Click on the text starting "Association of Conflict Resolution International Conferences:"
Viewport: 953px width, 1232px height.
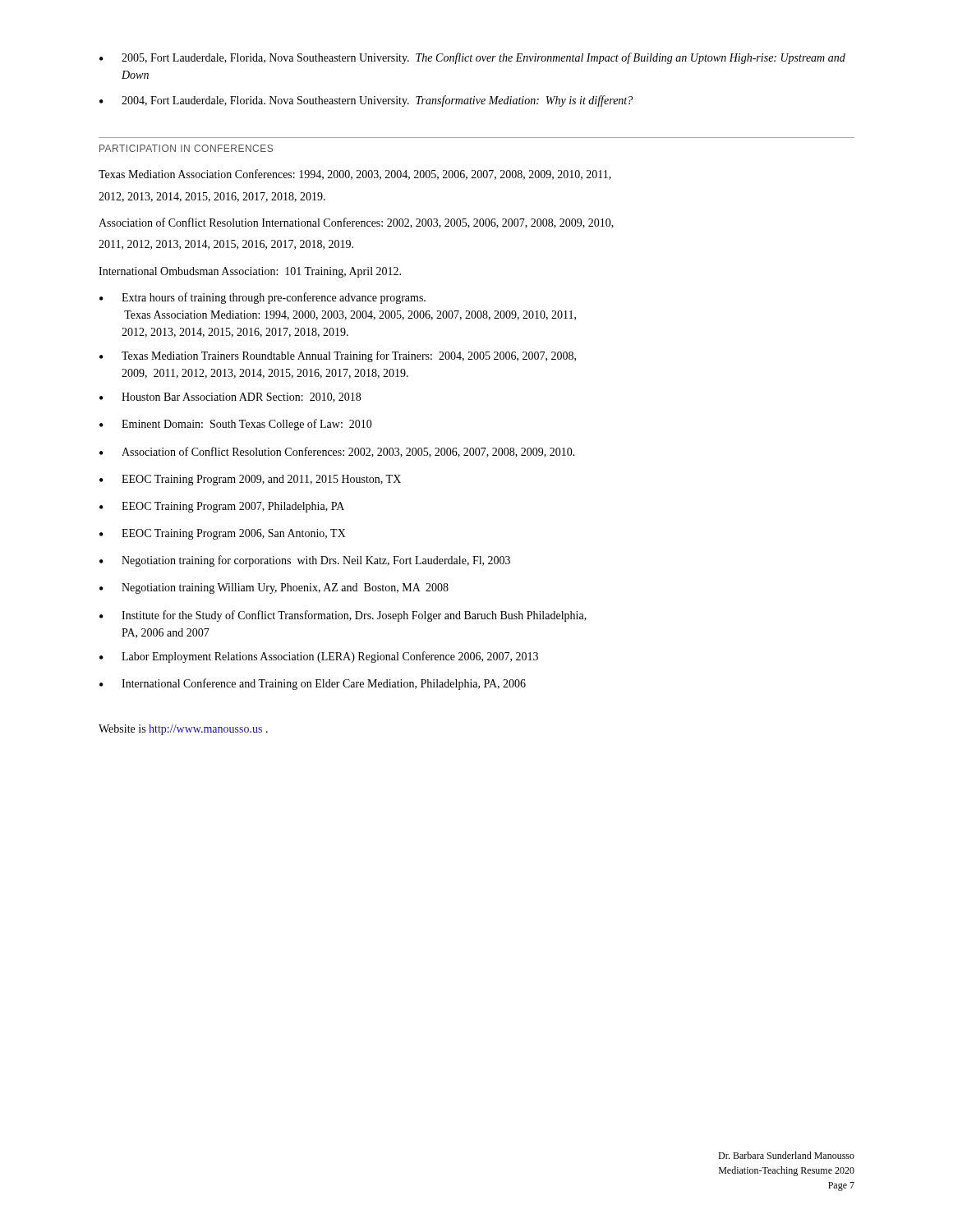[356, 223]
